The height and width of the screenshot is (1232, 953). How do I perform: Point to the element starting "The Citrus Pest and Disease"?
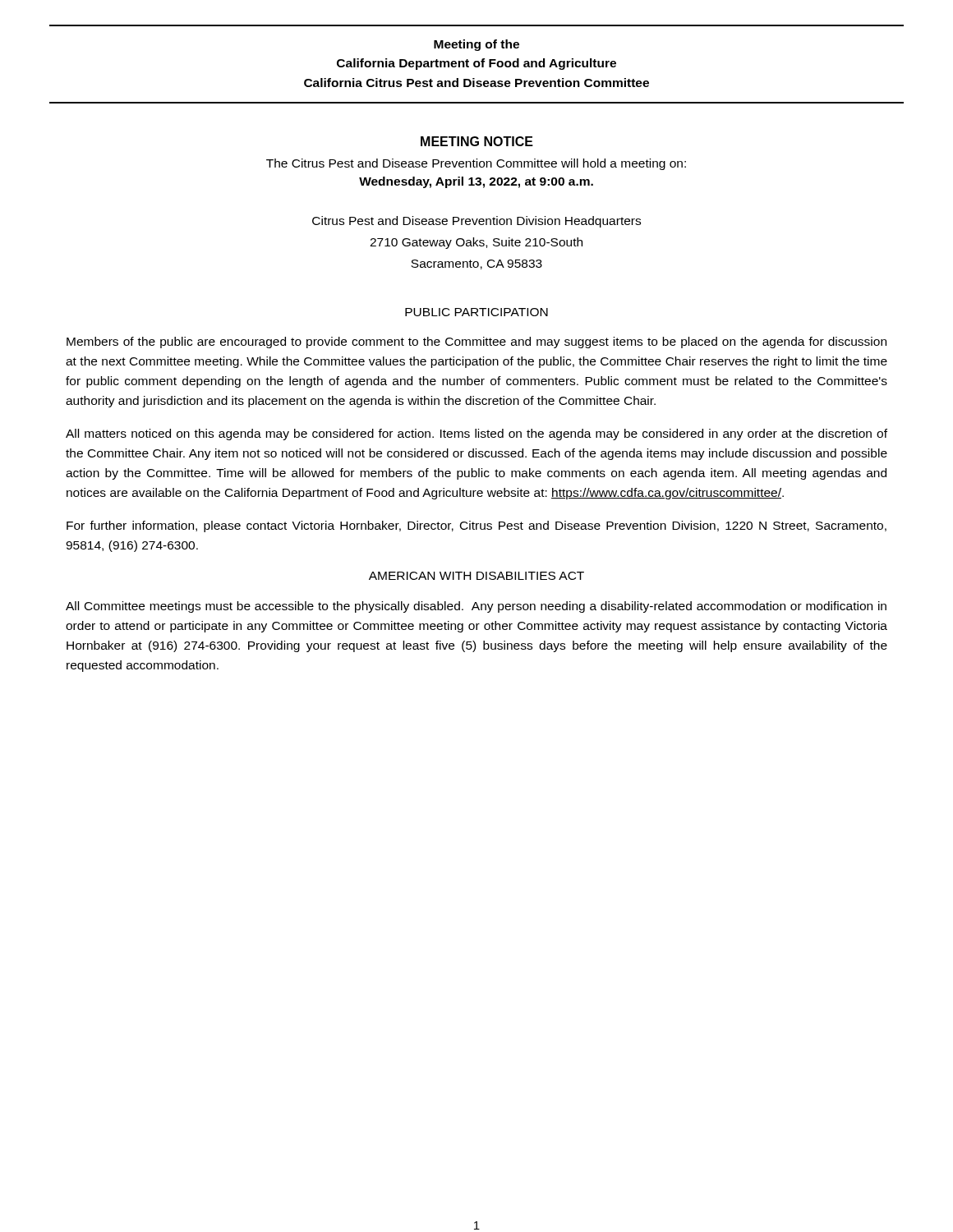coord(476,172)
